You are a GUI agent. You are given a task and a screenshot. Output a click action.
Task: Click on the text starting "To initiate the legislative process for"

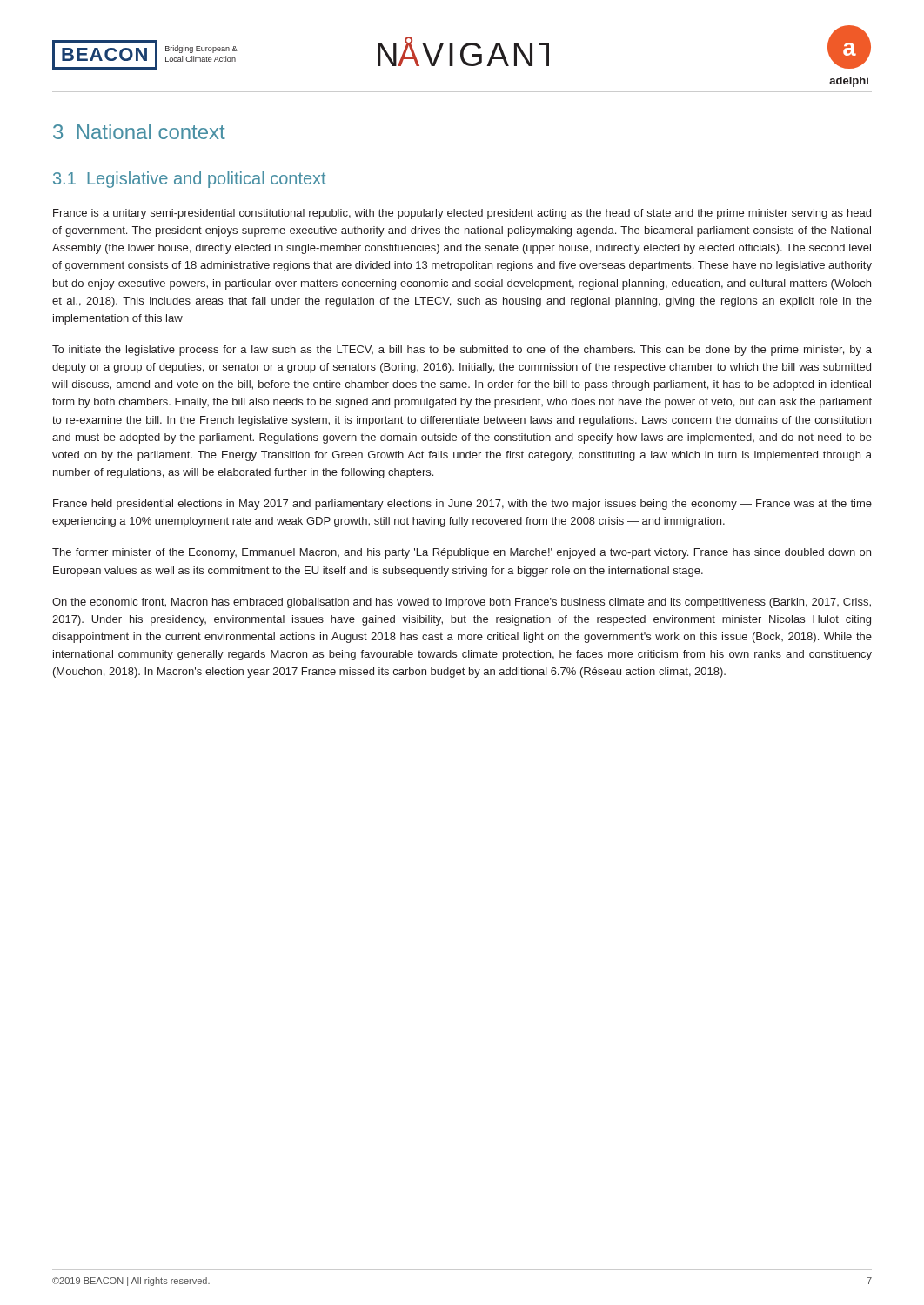462,411
